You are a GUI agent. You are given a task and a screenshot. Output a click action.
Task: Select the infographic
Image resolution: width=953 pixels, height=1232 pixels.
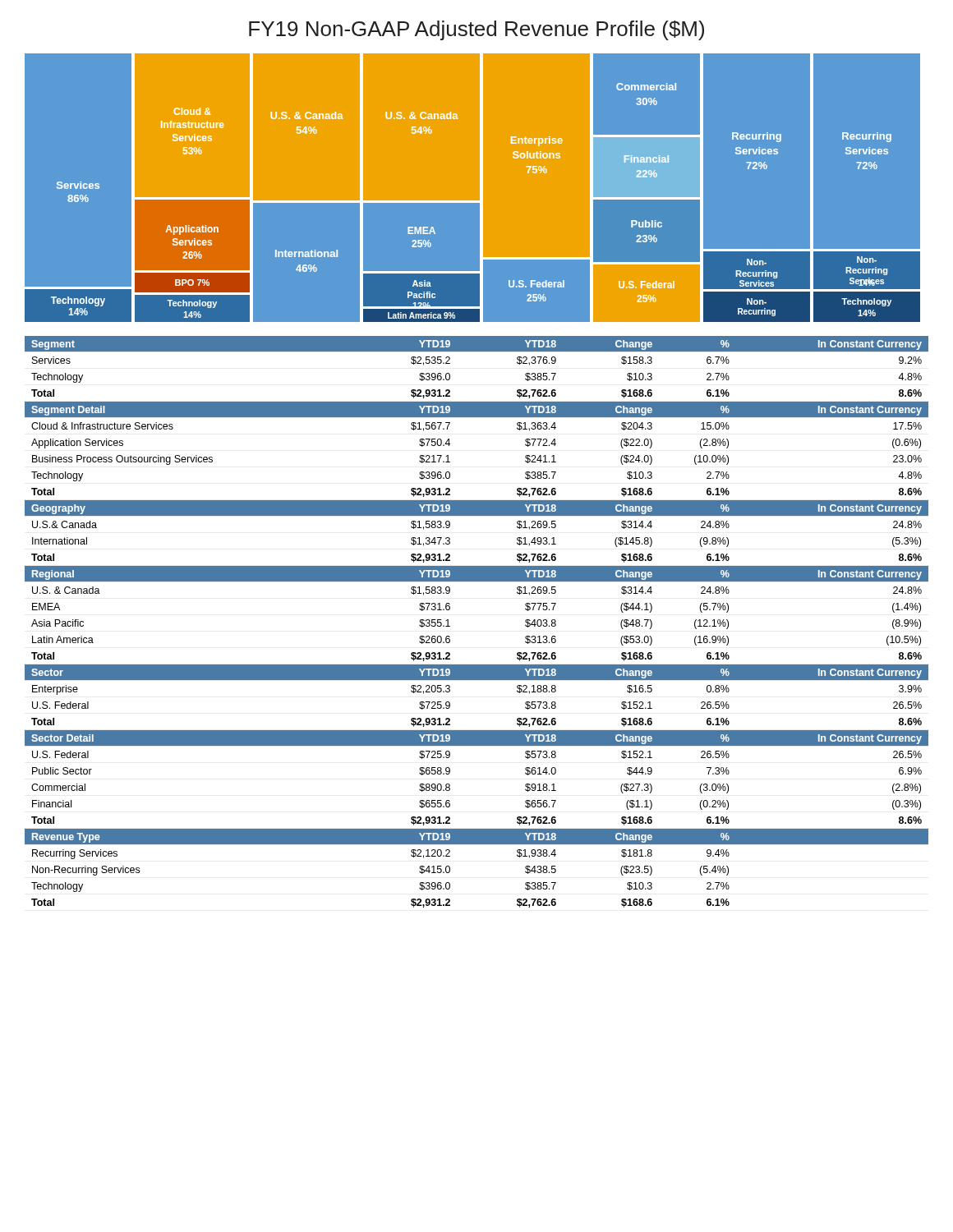pos(476,191)
